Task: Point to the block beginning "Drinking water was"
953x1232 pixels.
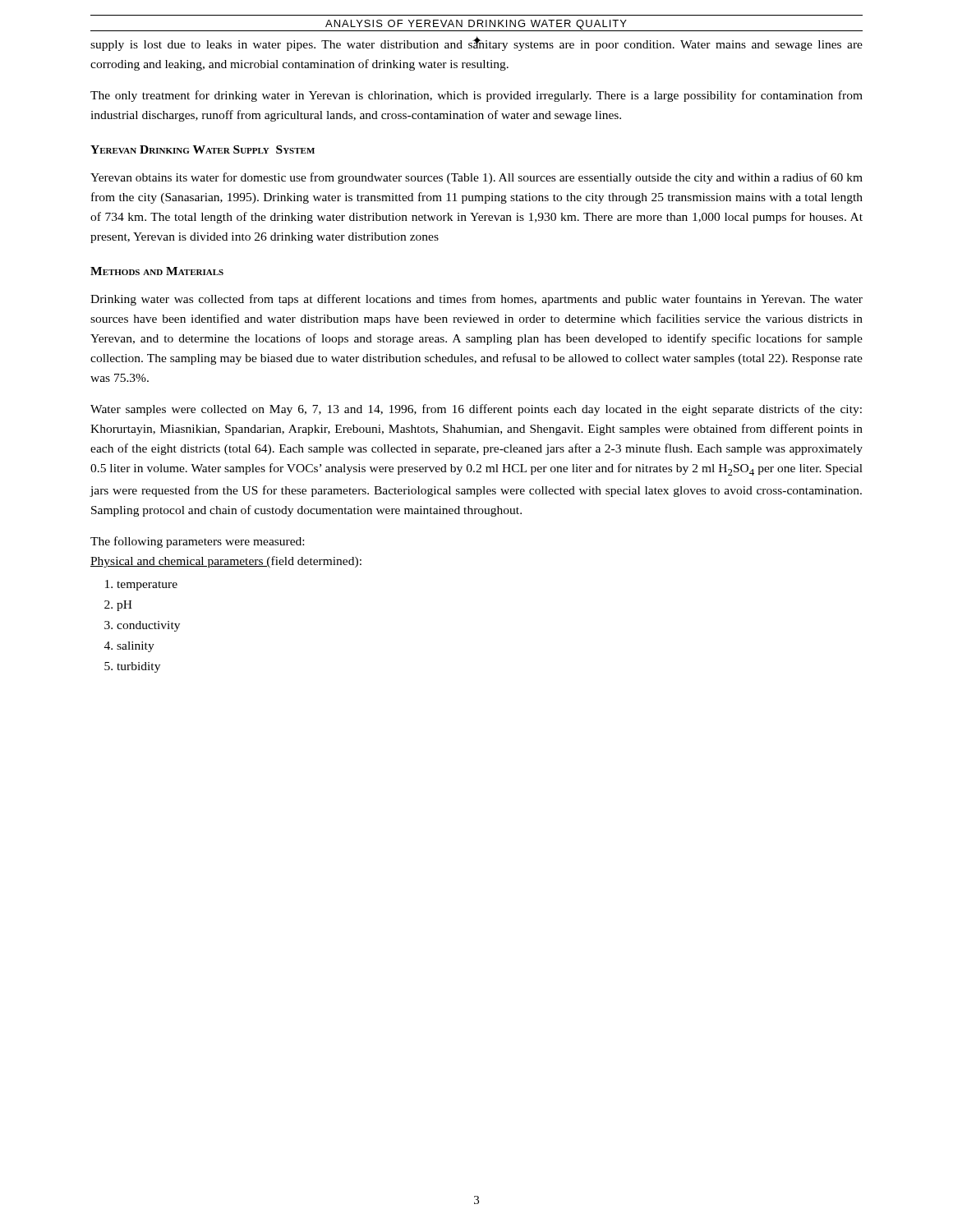Action: [476, 339]
